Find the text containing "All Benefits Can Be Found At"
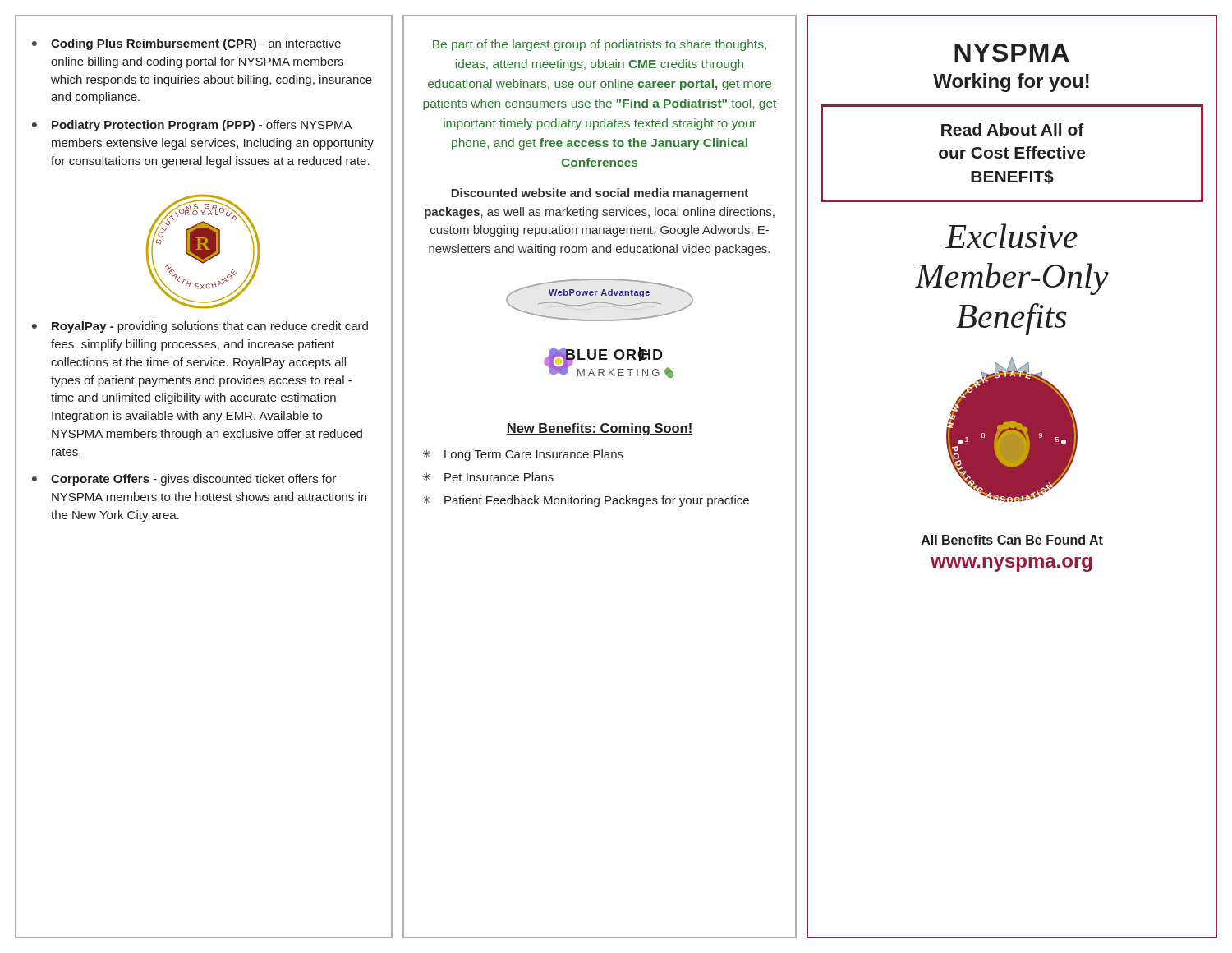The image size is (1232, 953). [1012, 540]
